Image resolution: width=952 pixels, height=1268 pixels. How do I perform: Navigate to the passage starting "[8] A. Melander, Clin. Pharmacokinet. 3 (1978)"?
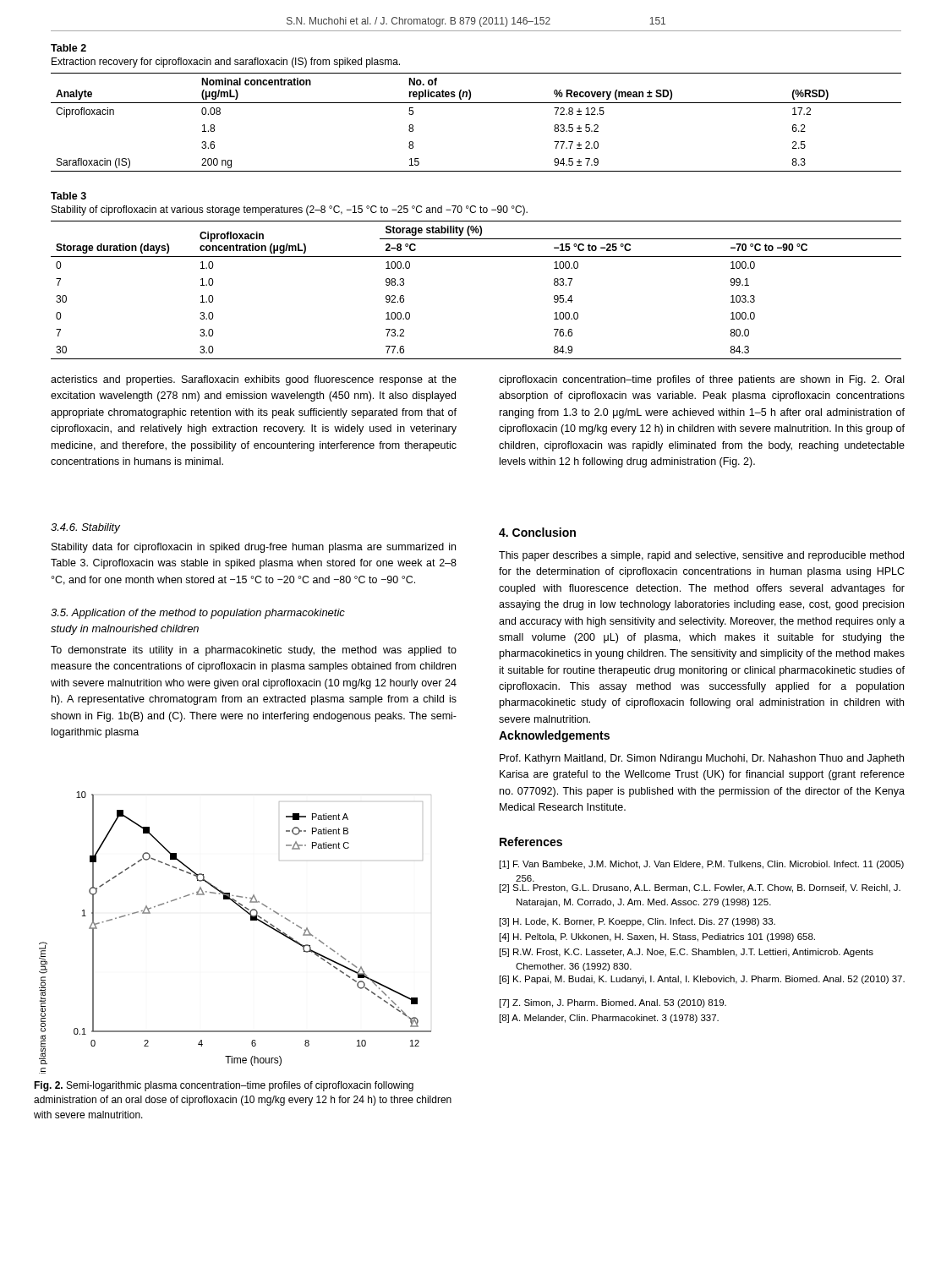pyautogui.click(x=609, y=1018)
